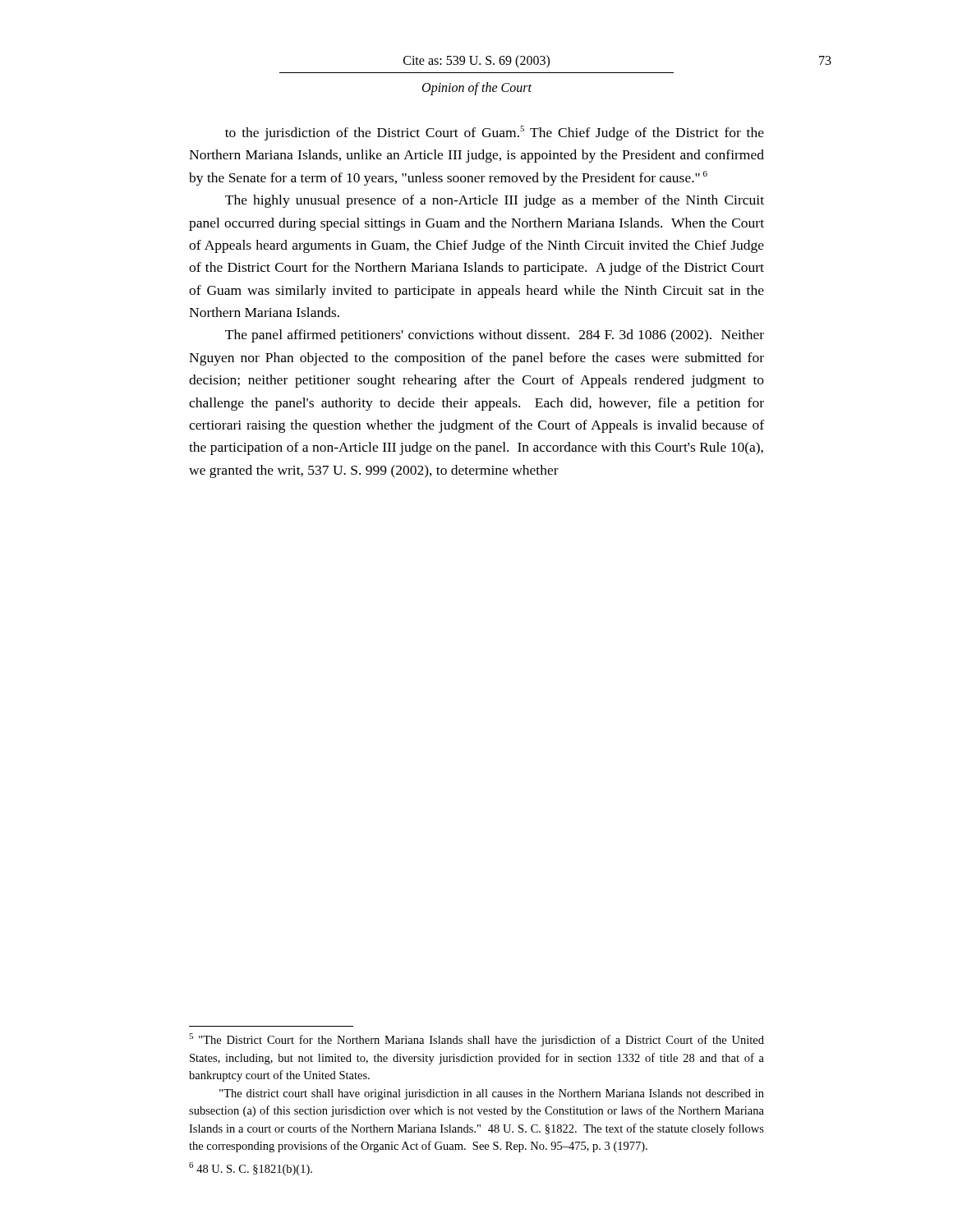Locate the footnote containing "5 "The District Court for"
953x1232 pixels.
pyautogui.click(x=476, y=1094)
